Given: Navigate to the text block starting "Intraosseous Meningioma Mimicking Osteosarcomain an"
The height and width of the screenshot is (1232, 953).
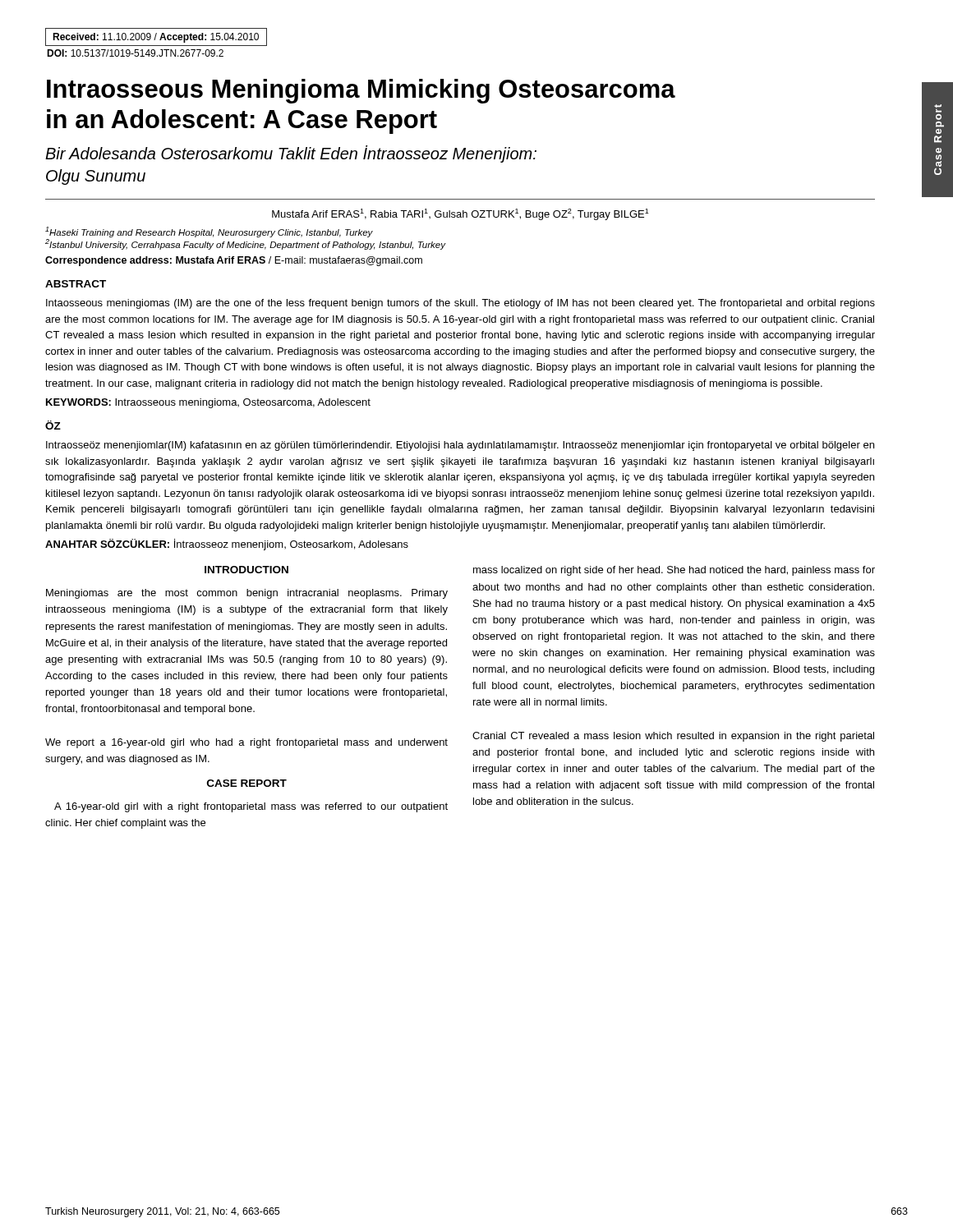Looking at the screenshot, I should click(360, 104).
